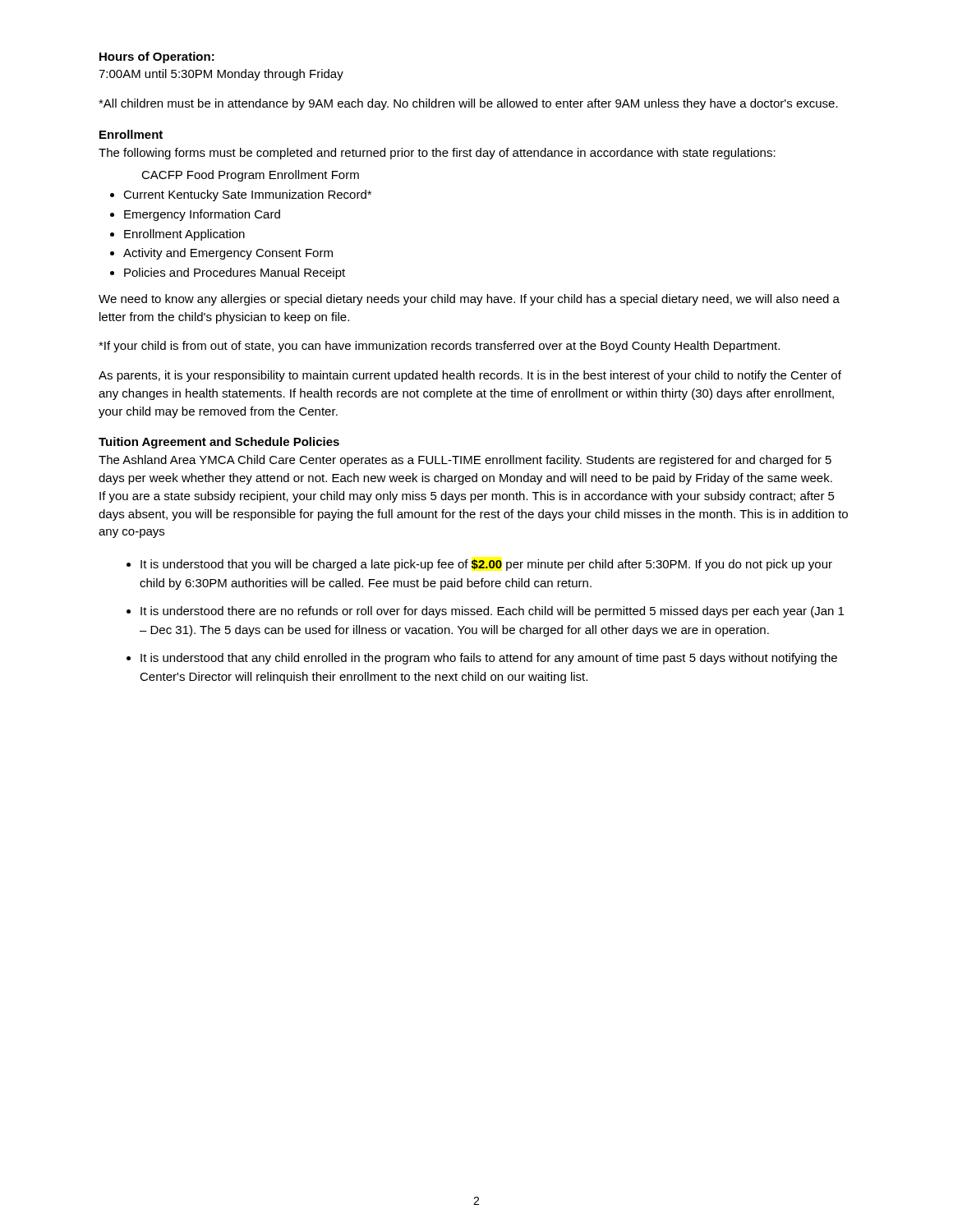Select the section header that reads "Hours of Operation:"
The height and width of the screenshot is (1232, 953).
point(157,56)
